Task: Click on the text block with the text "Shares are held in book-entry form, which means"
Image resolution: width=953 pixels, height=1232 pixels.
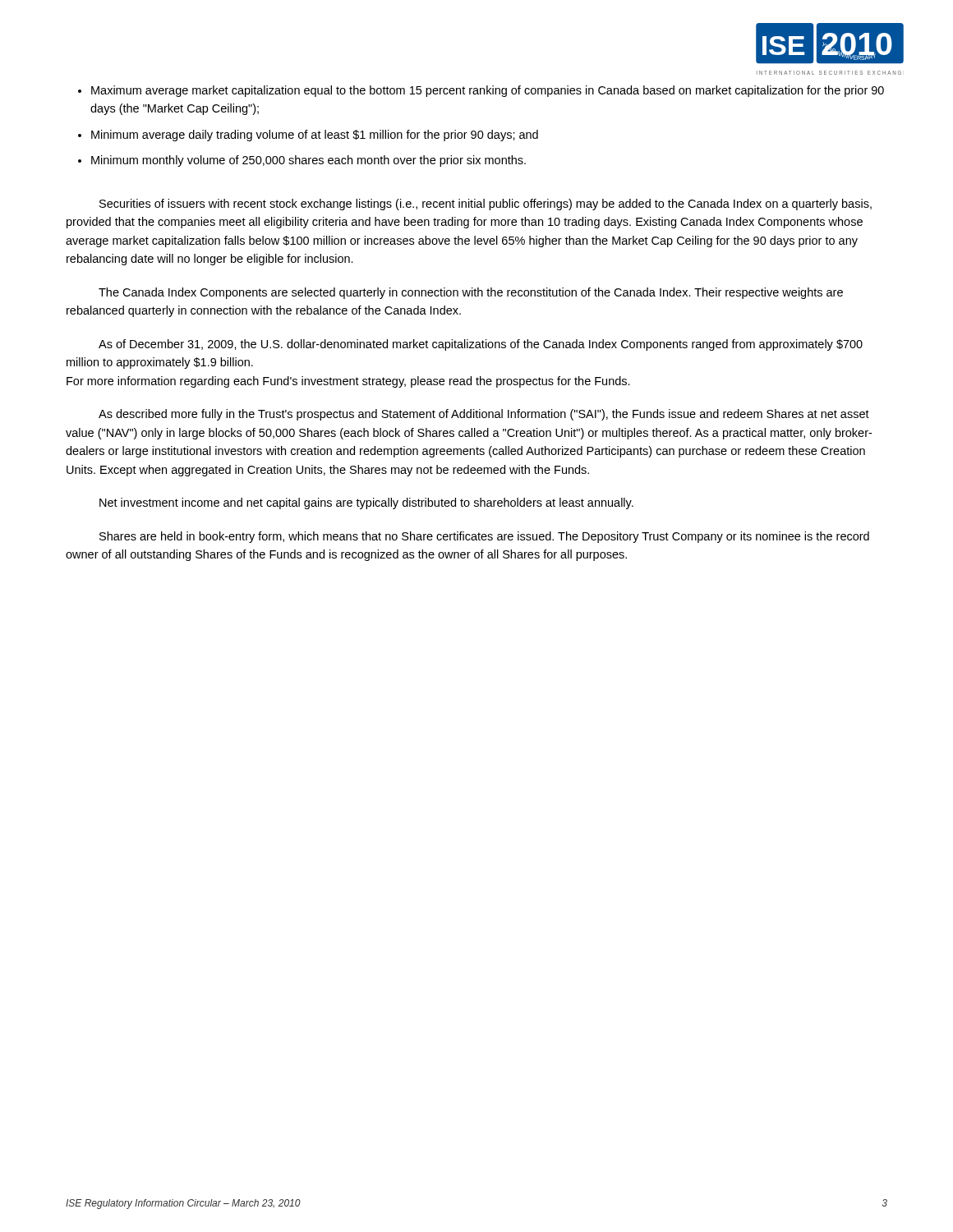Action: point(468,545)
